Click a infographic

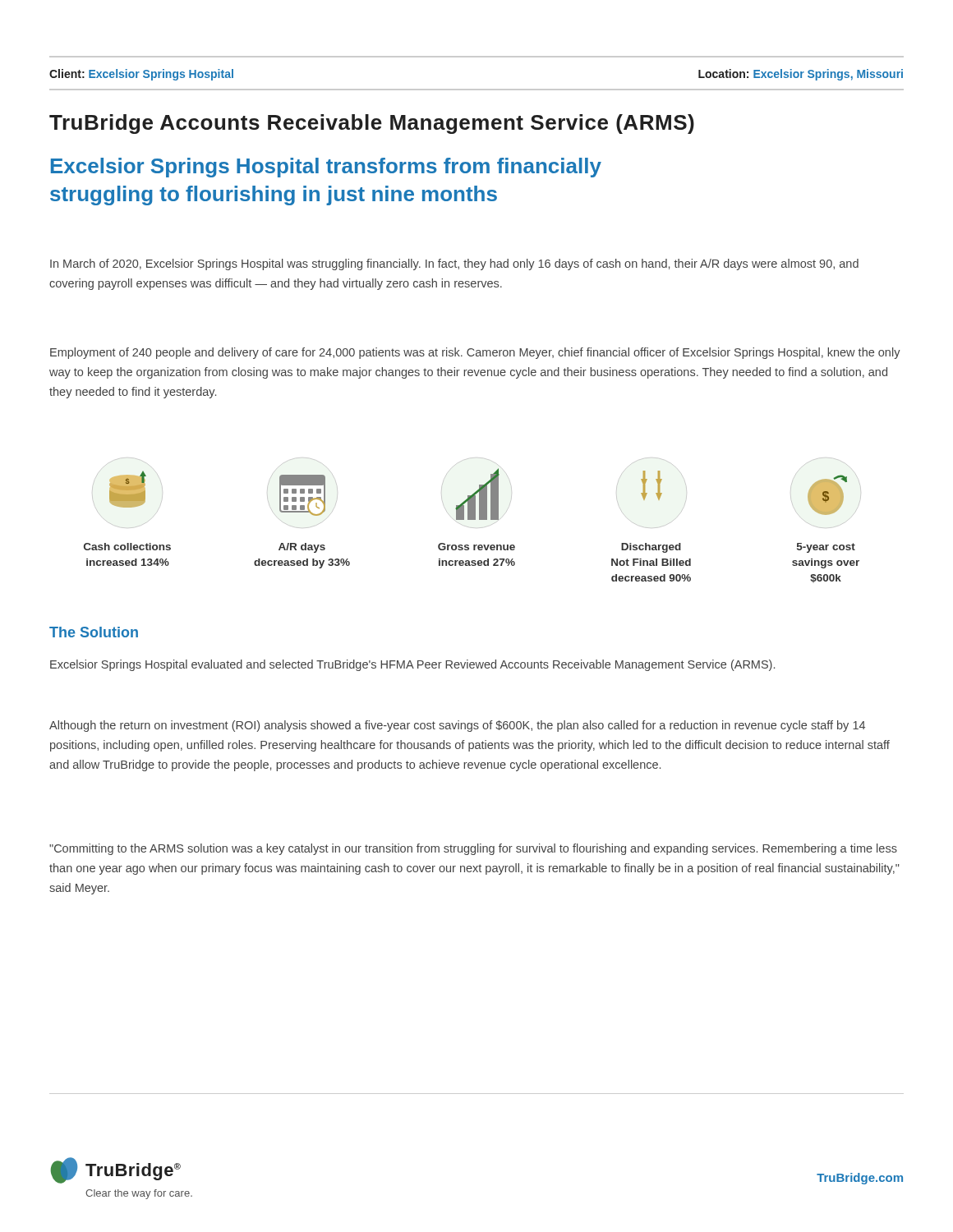[476, 521]
